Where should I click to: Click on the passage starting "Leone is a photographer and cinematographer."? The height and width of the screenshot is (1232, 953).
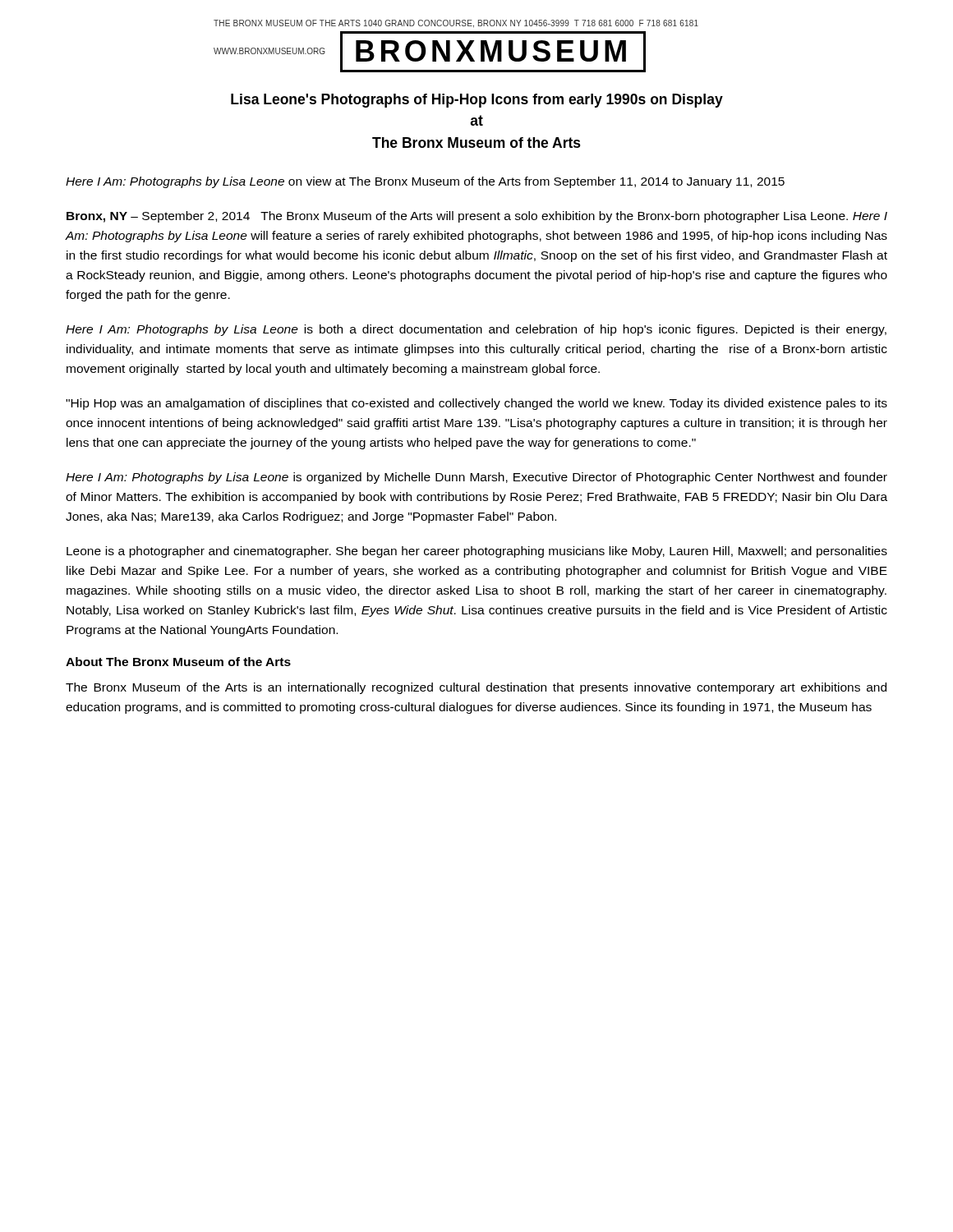(476, 590)
